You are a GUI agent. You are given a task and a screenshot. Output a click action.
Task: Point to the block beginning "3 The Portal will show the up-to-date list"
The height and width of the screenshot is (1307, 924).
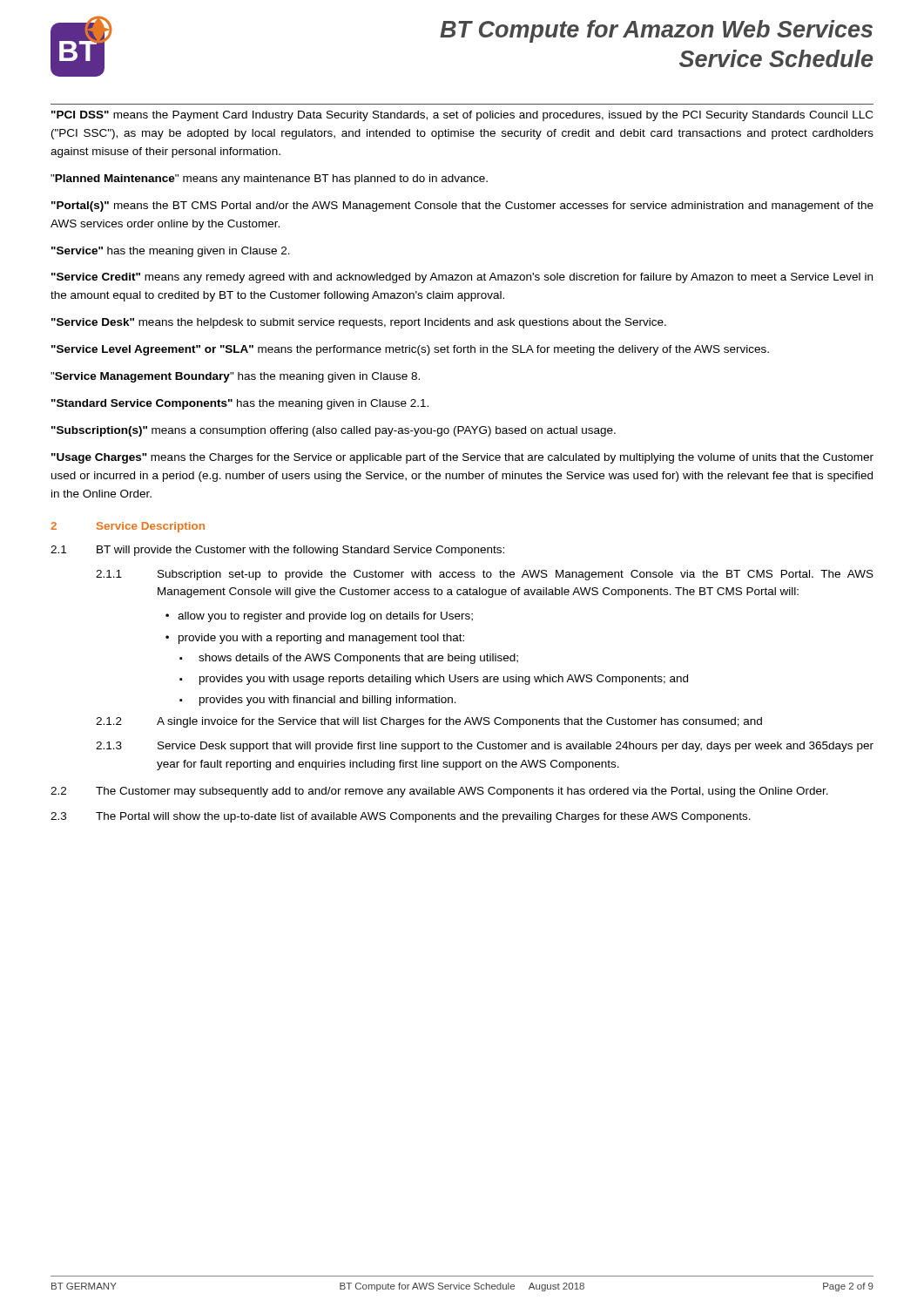pos(462,817)
